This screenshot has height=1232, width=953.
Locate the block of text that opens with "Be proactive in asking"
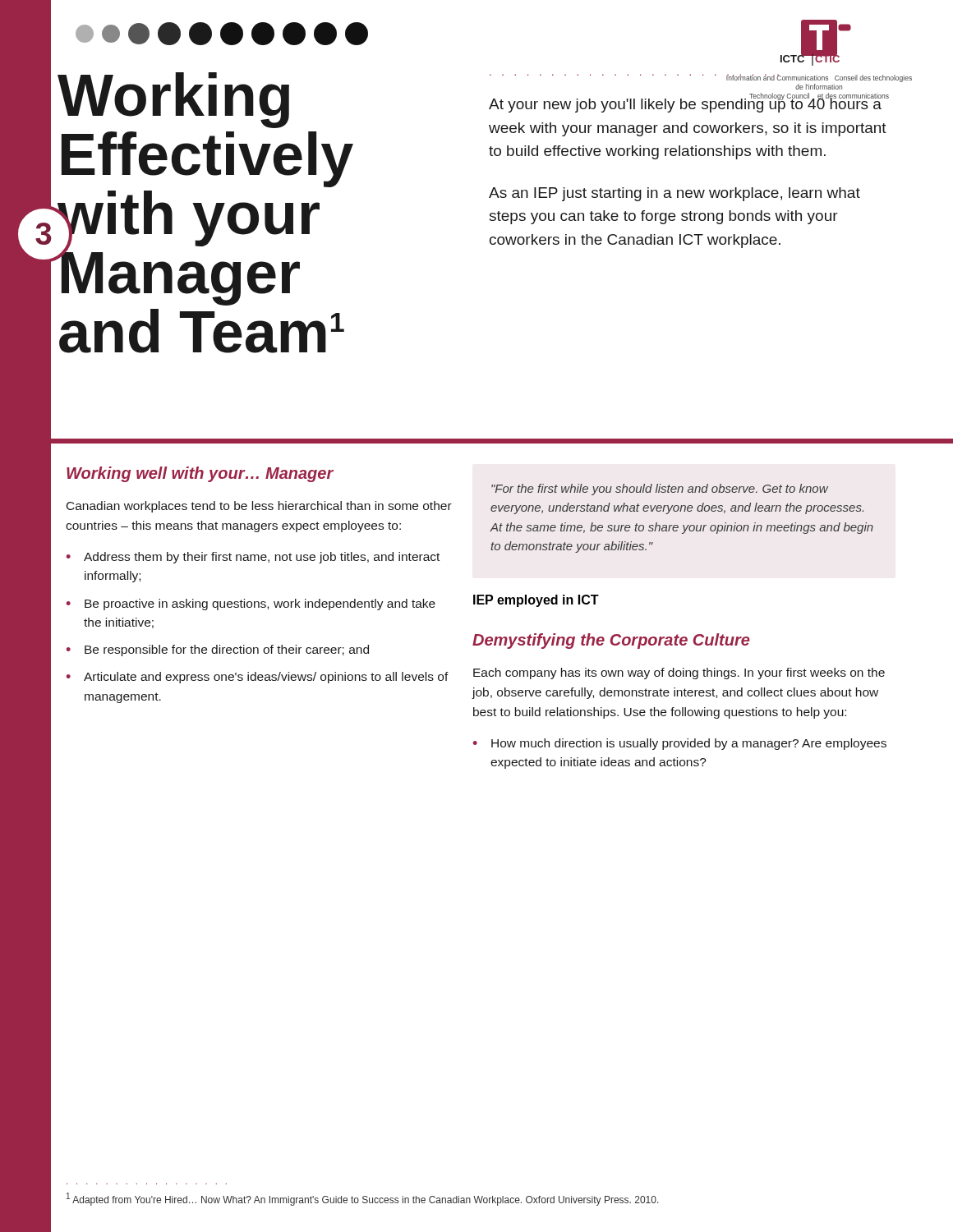(260, 612)
